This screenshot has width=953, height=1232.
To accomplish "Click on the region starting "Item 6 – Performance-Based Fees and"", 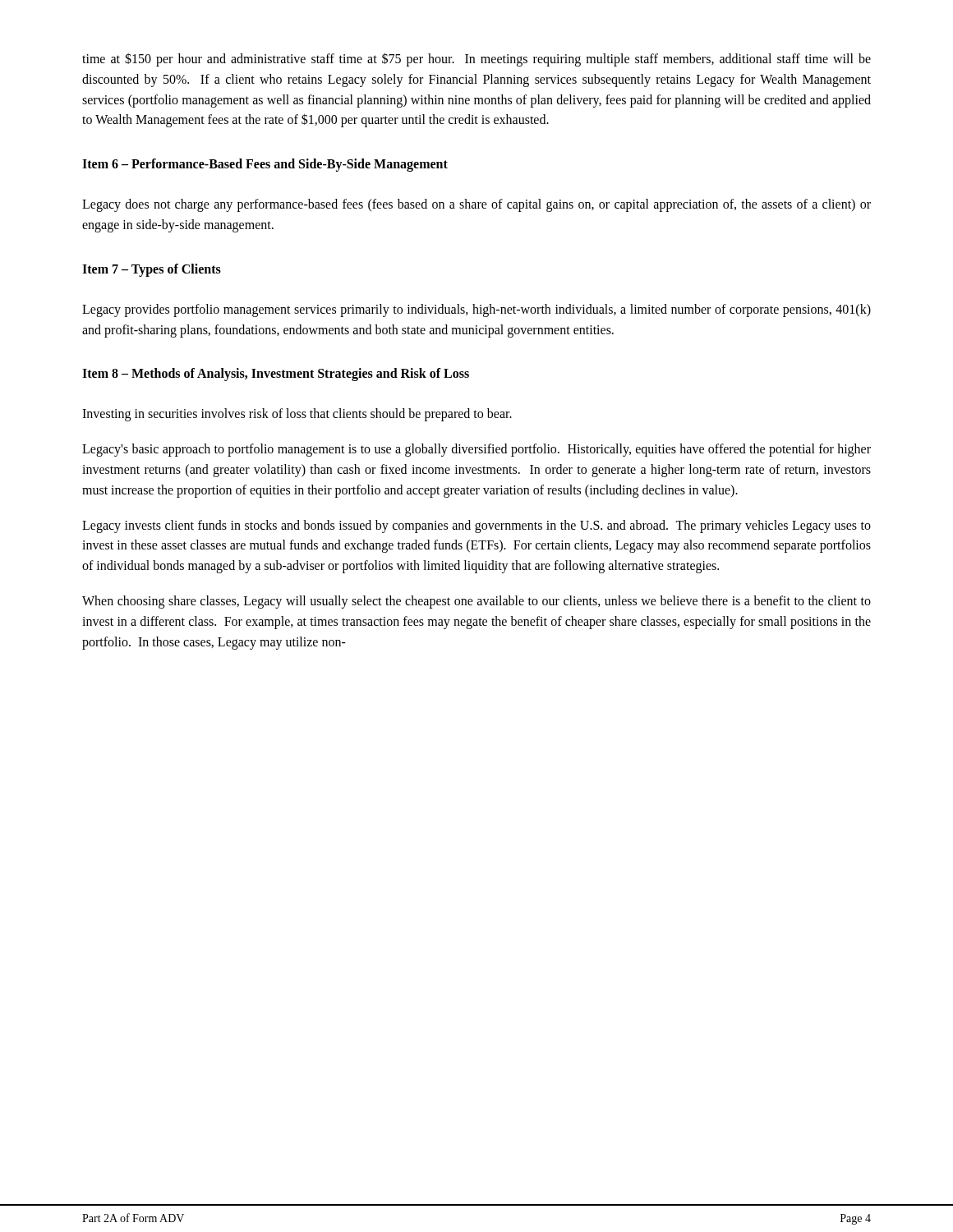I will [x=265, y=164].
